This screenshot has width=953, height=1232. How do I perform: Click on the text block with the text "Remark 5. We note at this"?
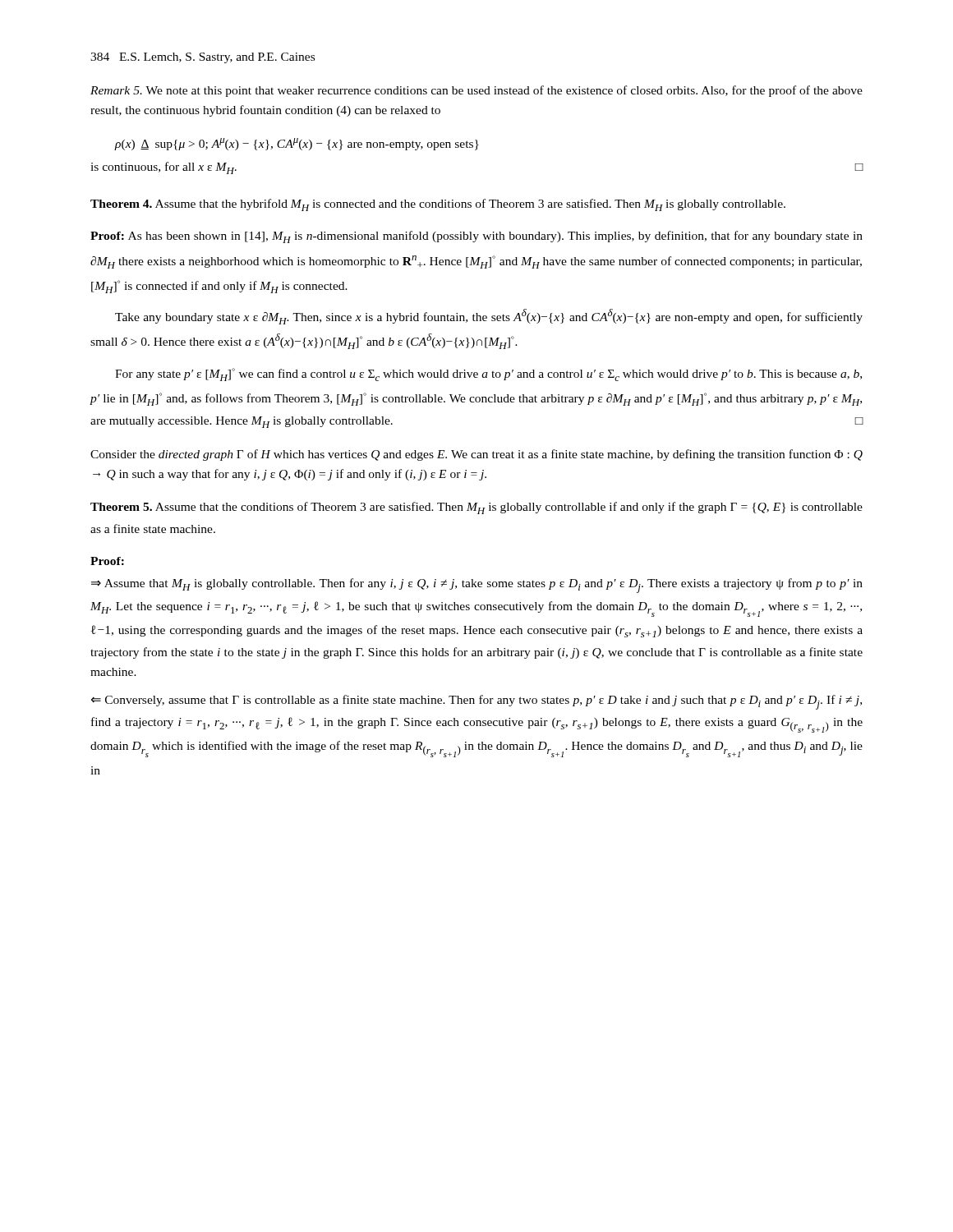pos(476,100)
